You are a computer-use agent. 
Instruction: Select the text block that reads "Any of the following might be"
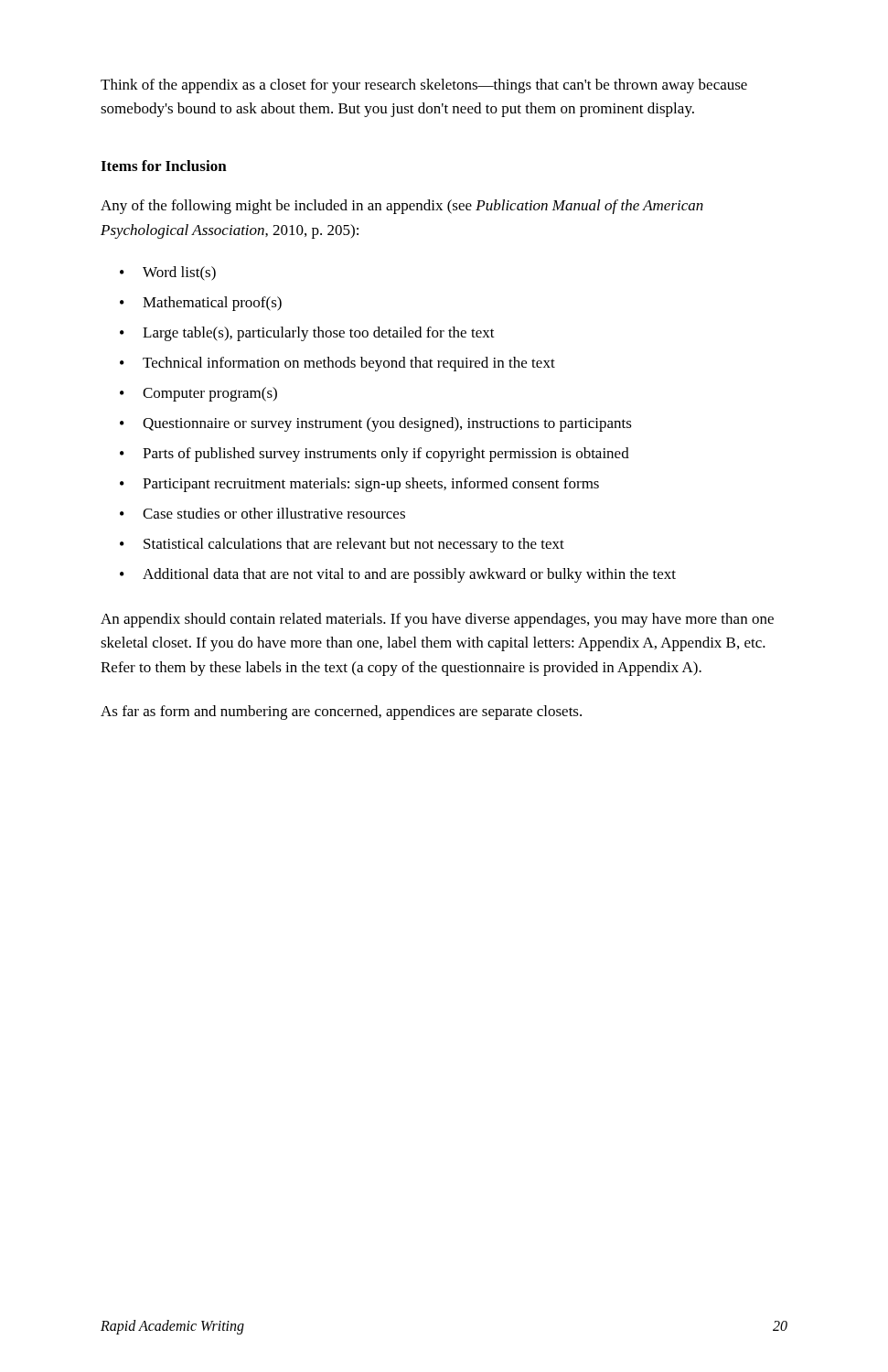coord(402,218)
